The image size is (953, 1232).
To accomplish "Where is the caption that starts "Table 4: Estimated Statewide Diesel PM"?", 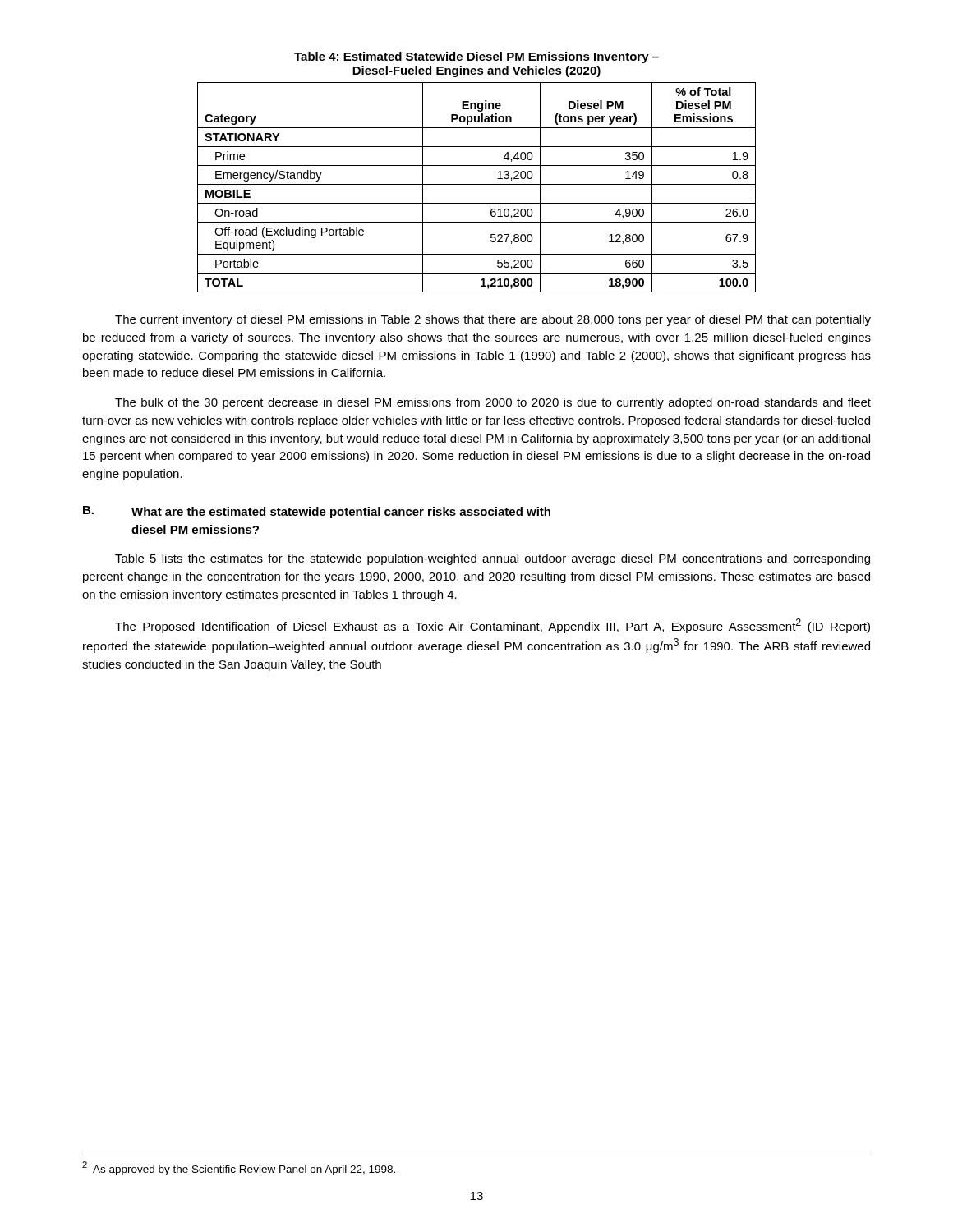I will pyautogui.click(x=476, y=63).
